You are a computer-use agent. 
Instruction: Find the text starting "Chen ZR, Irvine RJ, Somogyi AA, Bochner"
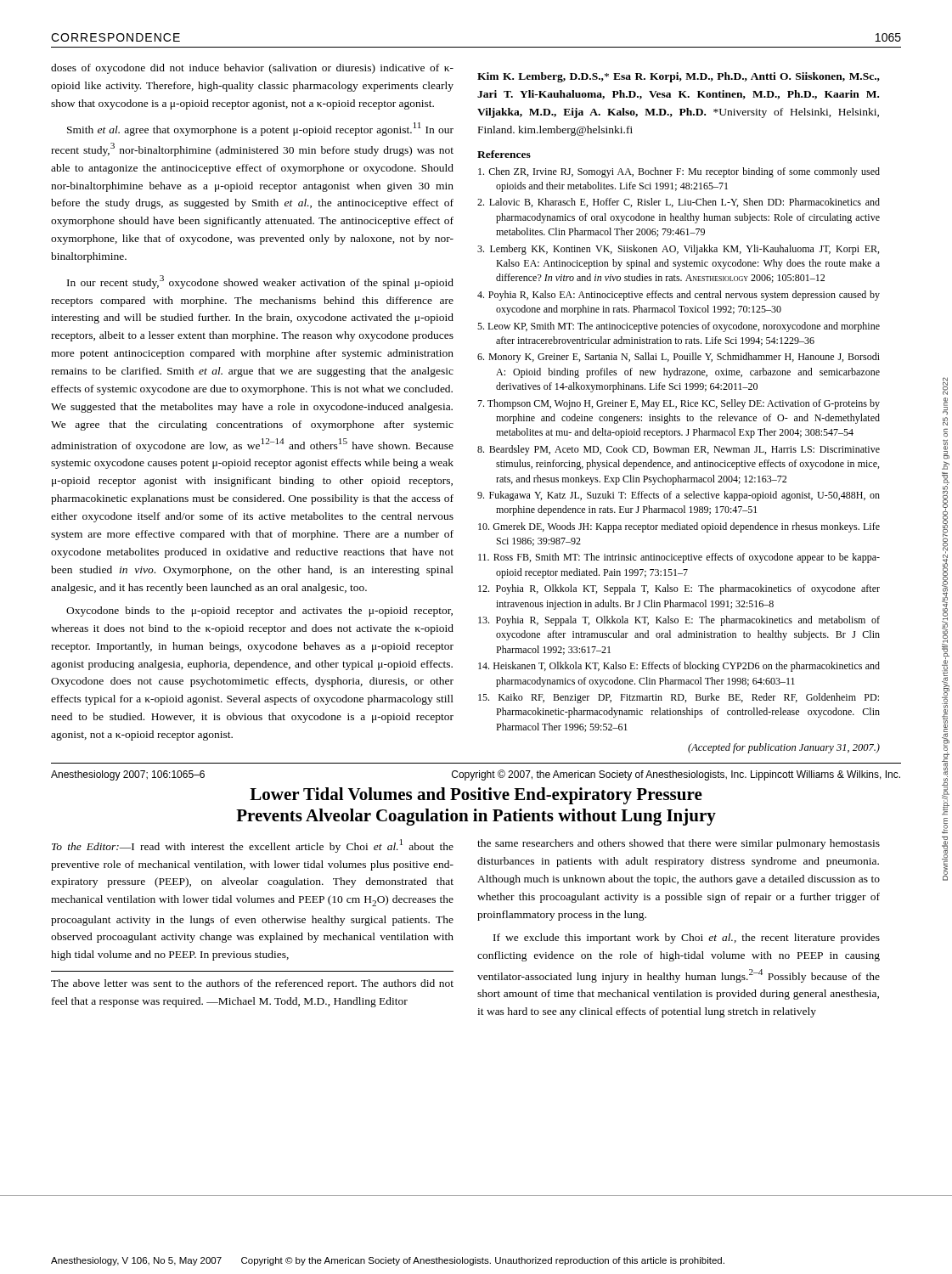pyautogui.click(x=679, y=179)
